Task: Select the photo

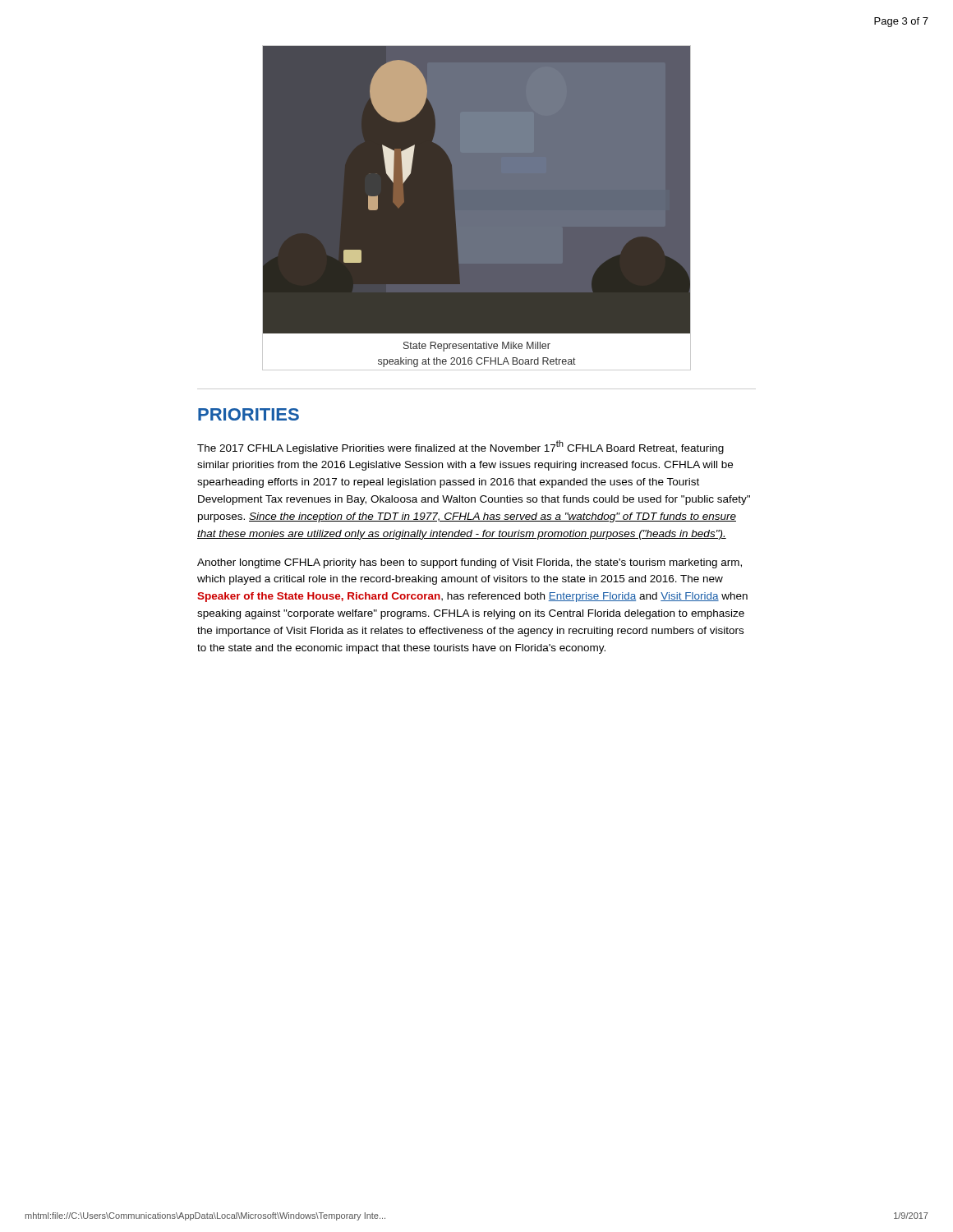Action: (x=476, y=208)
